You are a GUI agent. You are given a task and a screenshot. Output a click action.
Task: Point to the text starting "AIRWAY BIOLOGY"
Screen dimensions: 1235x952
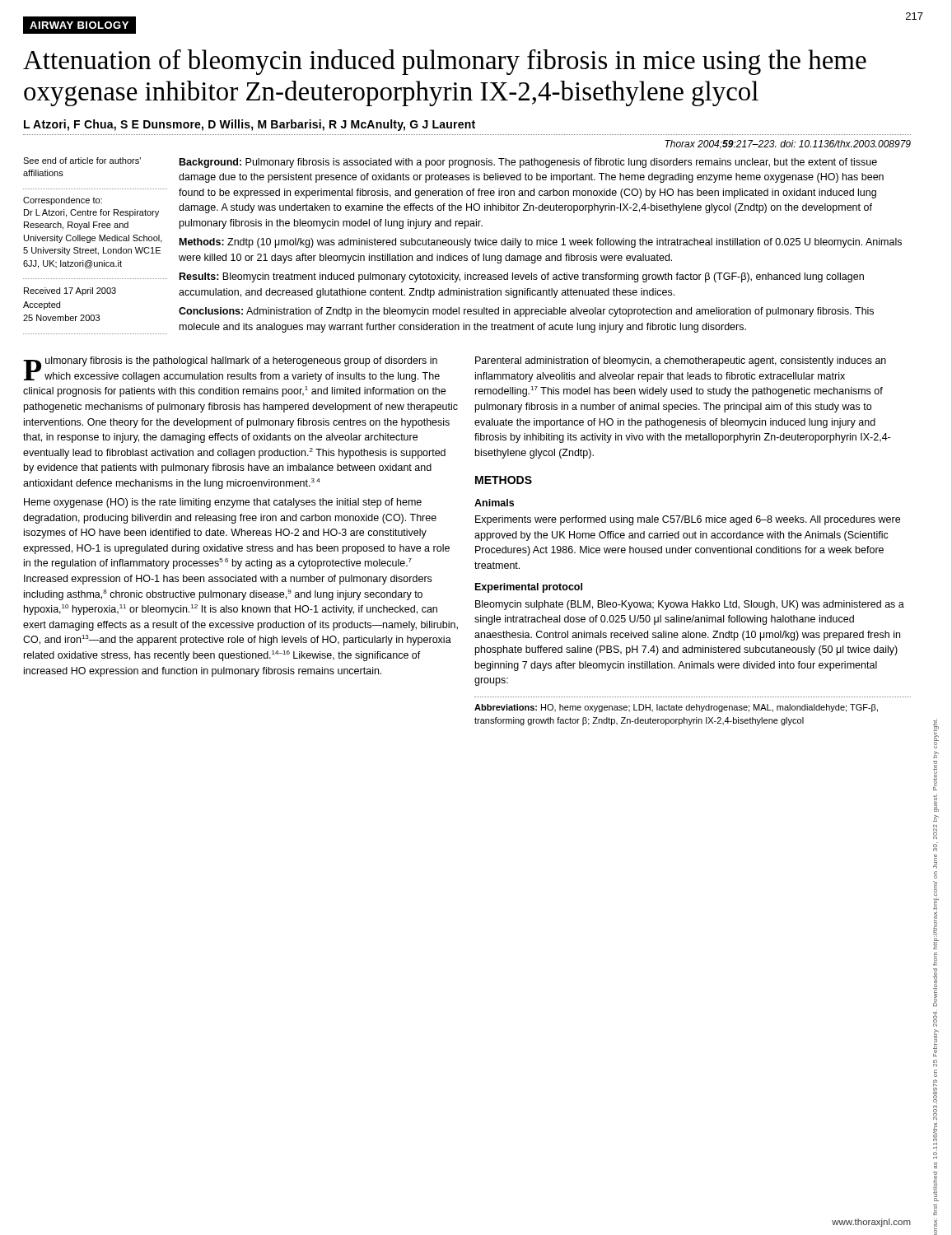pyautogui.click(x=79, y=25)
